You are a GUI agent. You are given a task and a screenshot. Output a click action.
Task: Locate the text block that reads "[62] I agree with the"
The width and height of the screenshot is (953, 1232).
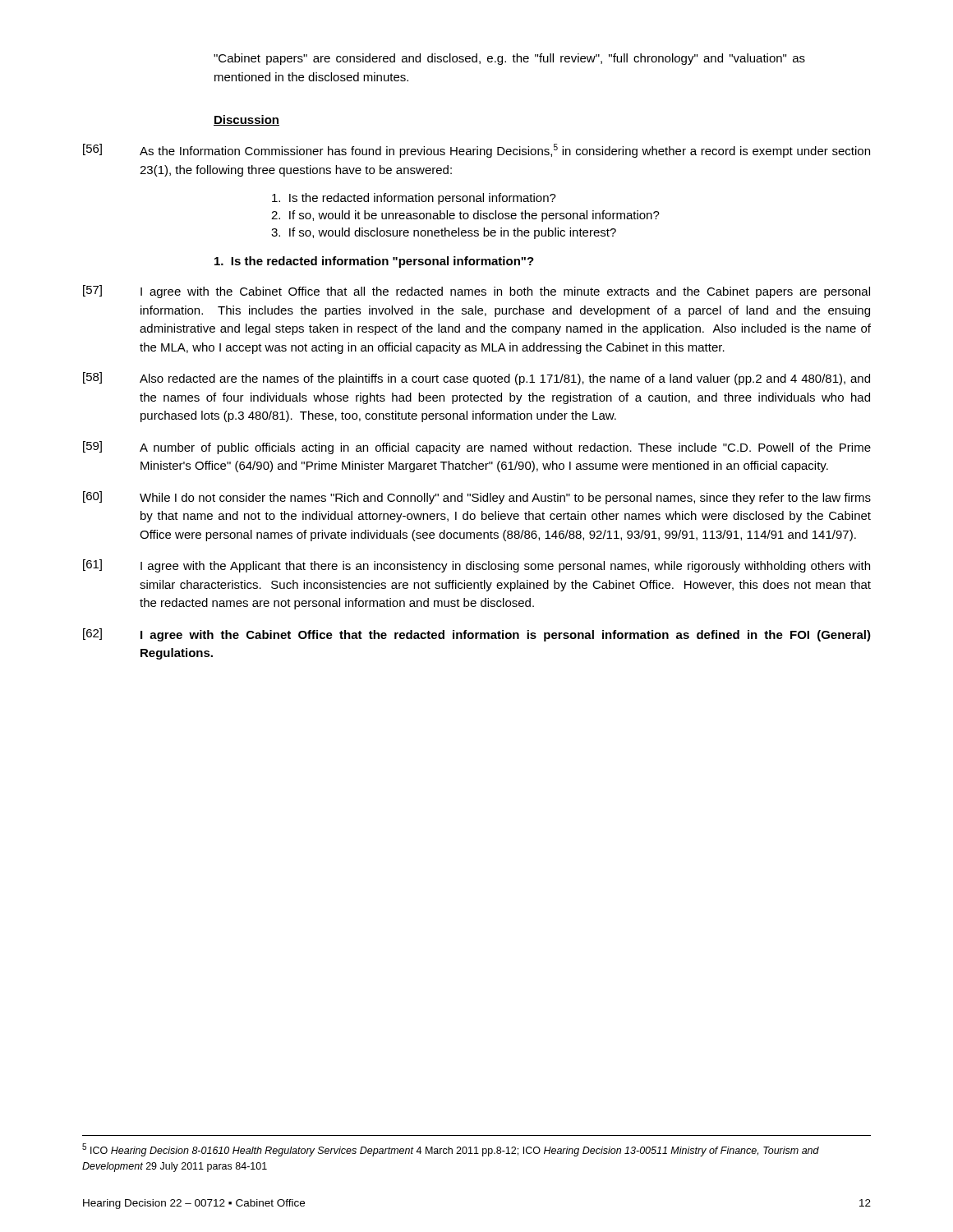(x=476, y=644)
